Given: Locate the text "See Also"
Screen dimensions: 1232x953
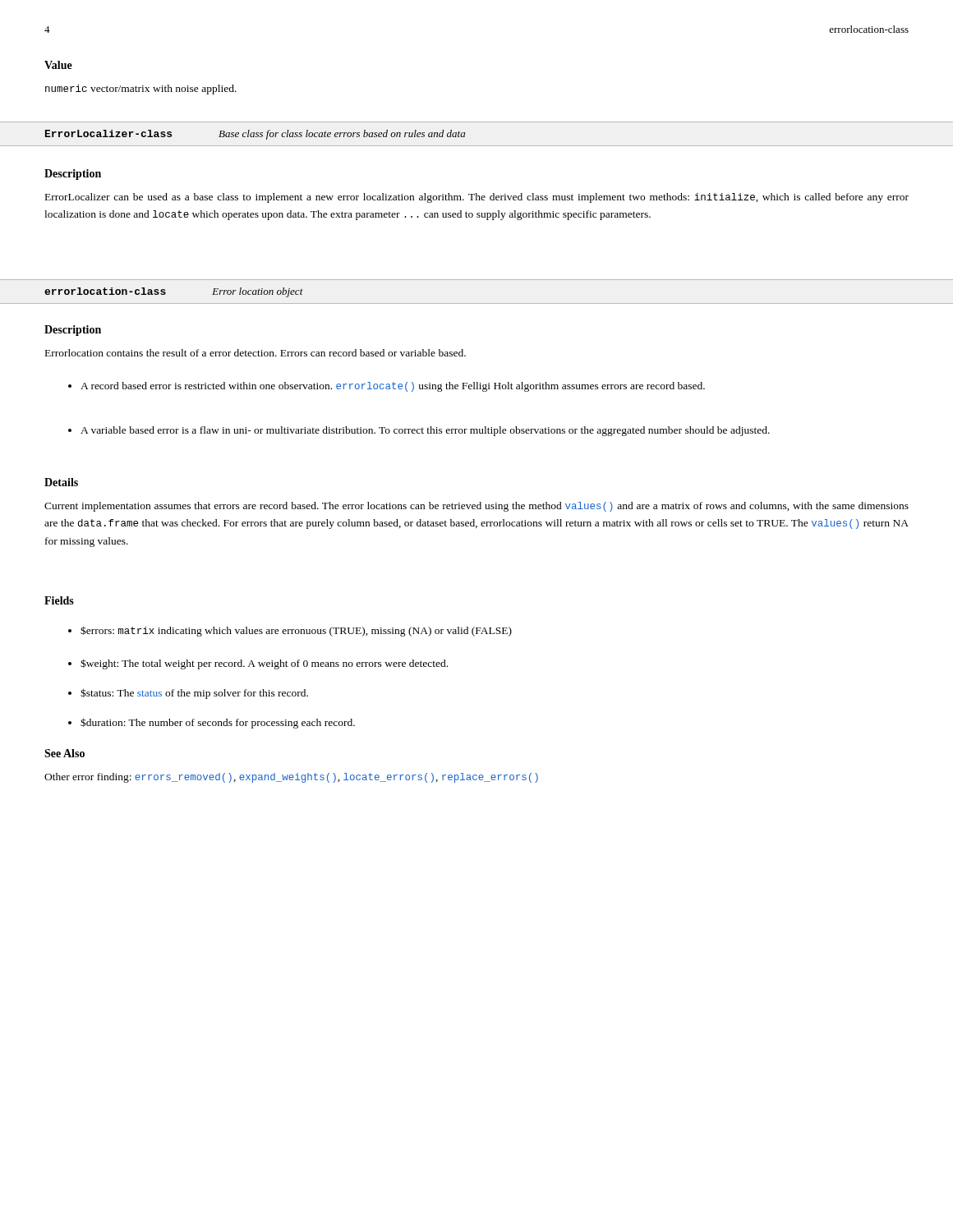Looking at the screenshot, I should [x=64, y=753].
